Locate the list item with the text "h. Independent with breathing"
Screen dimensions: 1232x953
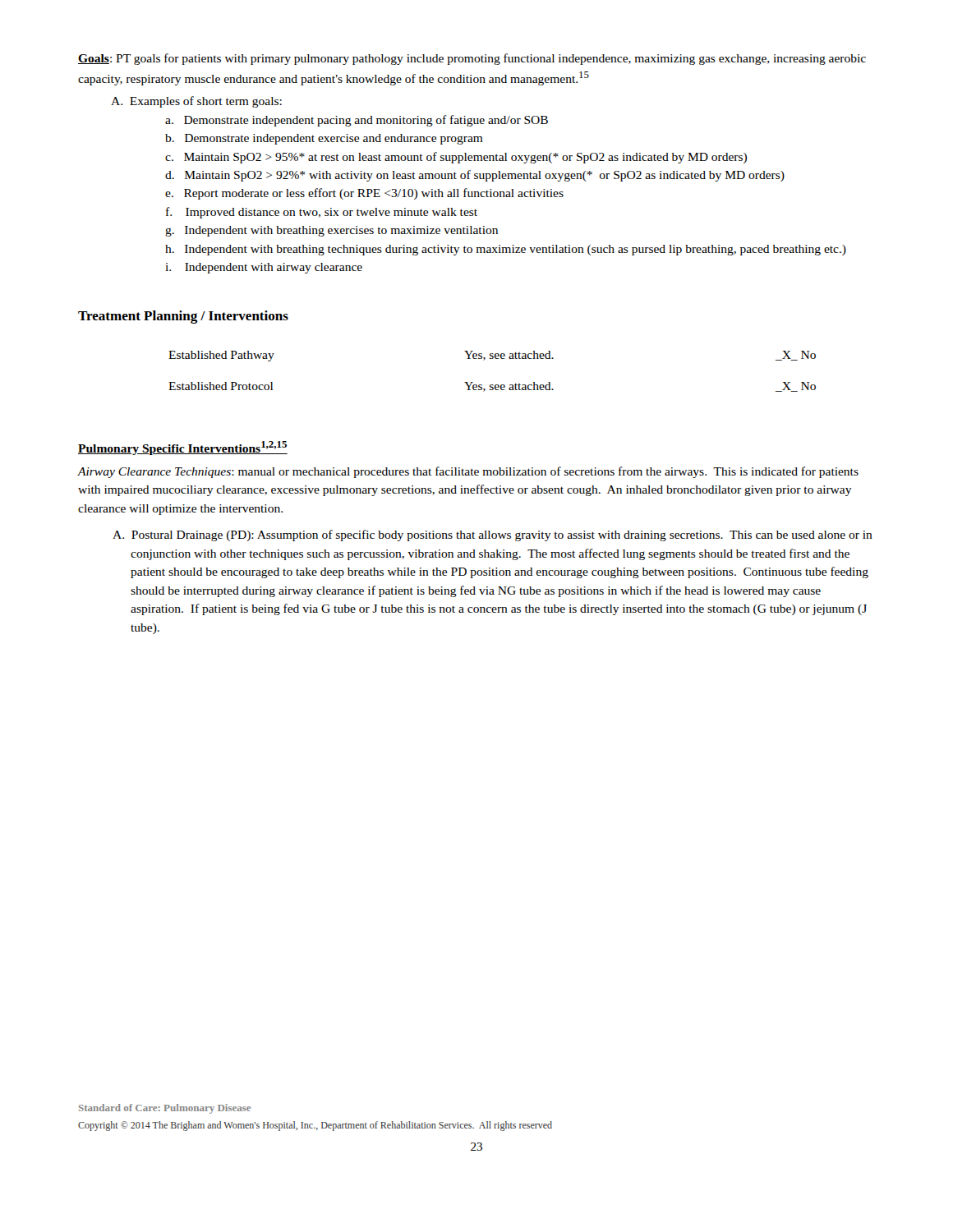coord(506,248)
